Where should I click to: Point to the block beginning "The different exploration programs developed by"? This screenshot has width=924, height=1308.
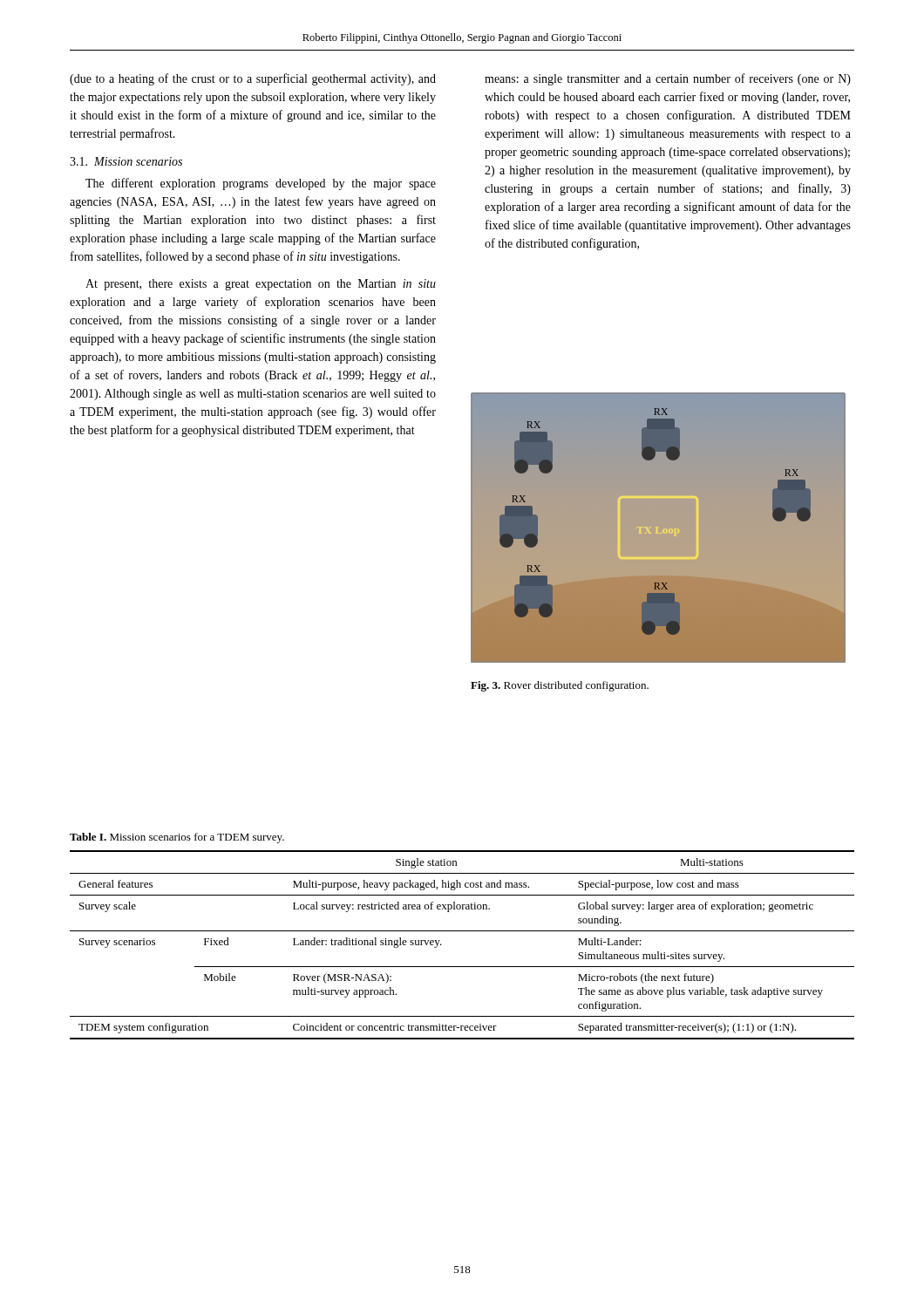(x=253, y=307)
